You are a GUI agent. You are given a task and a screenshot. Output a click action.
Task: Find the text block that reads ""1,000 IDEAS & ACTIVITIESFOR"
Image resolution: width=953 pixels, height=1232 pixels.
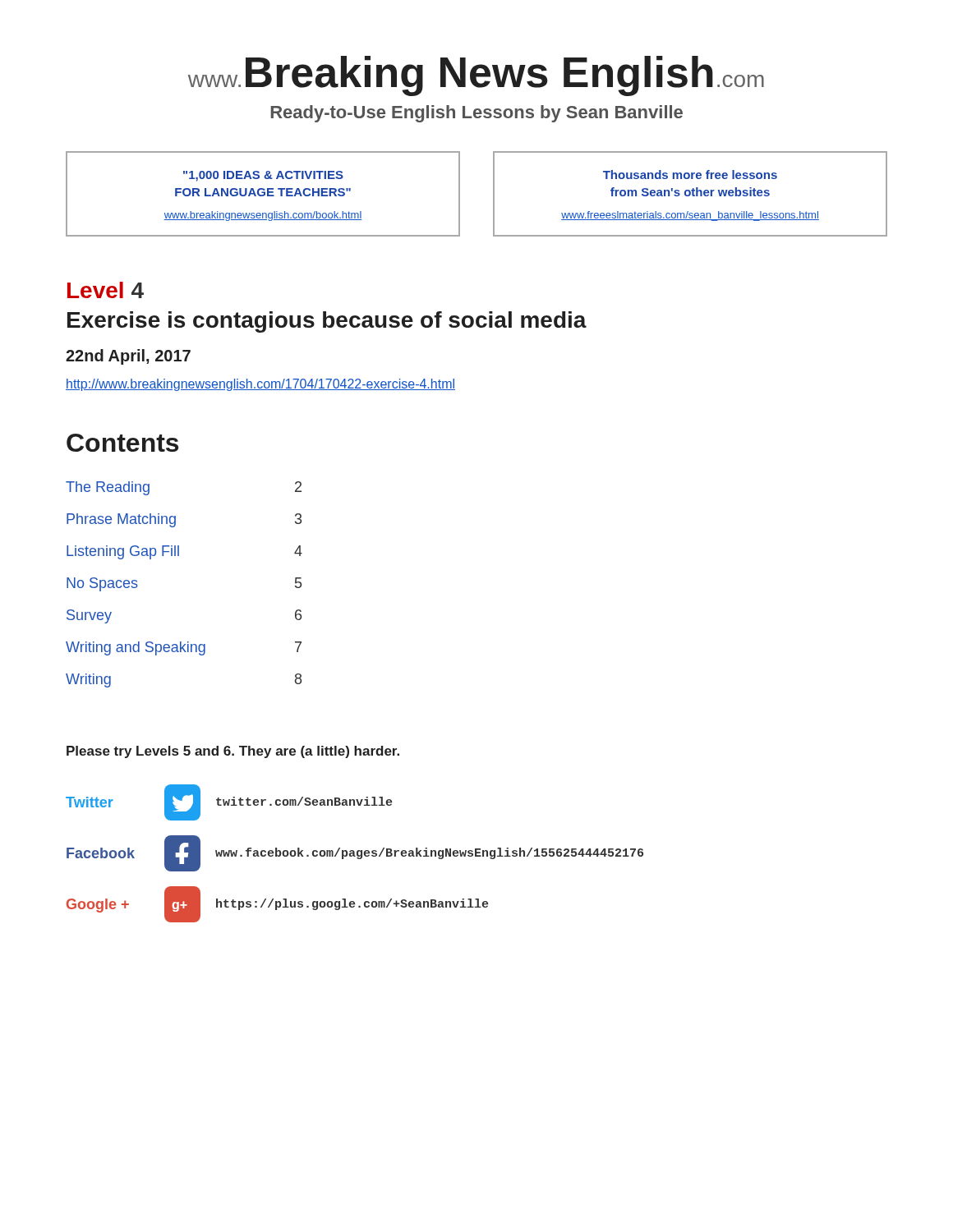263,194
